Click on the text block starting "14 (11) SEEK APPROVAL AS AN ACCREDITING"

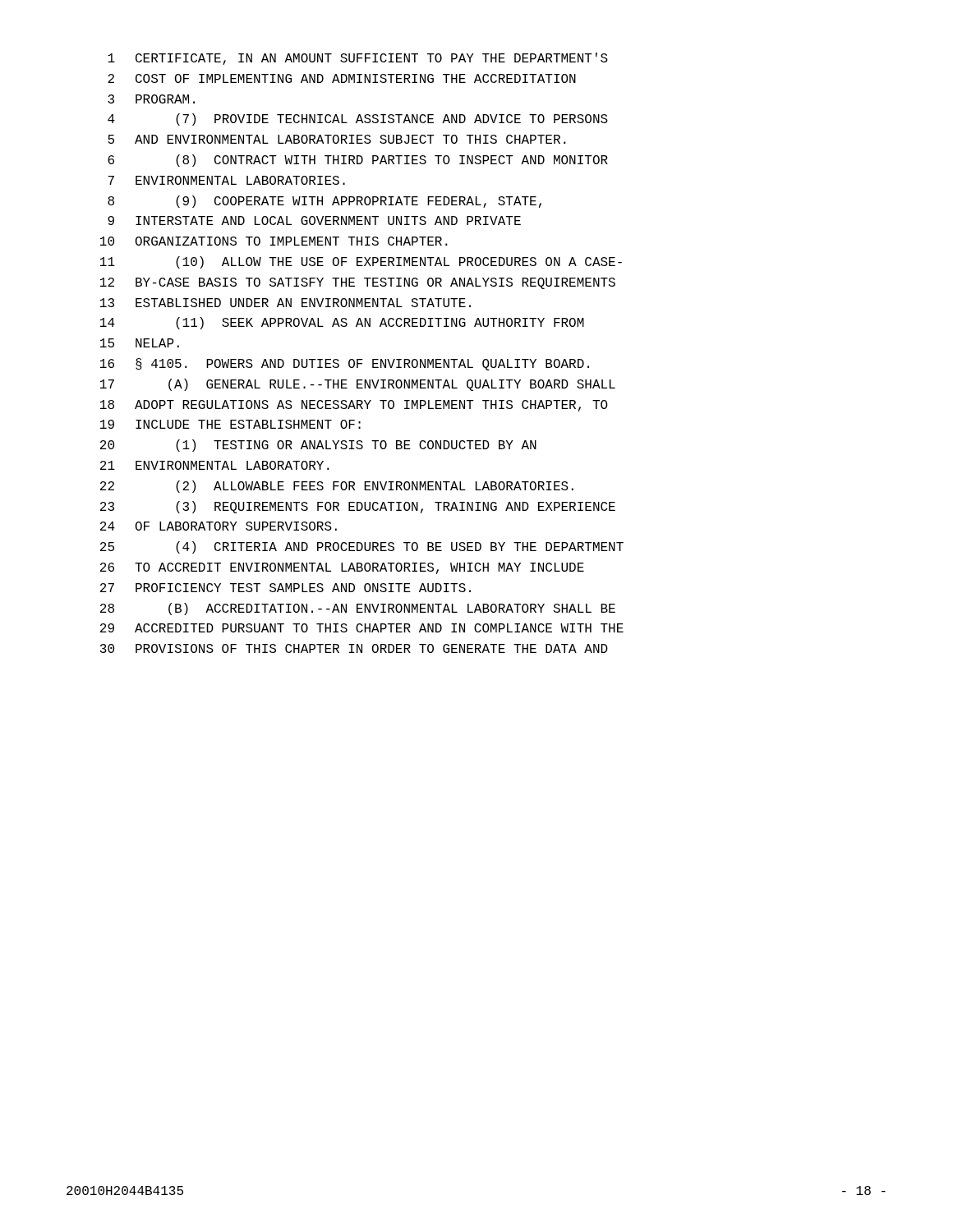pos(476,324)
